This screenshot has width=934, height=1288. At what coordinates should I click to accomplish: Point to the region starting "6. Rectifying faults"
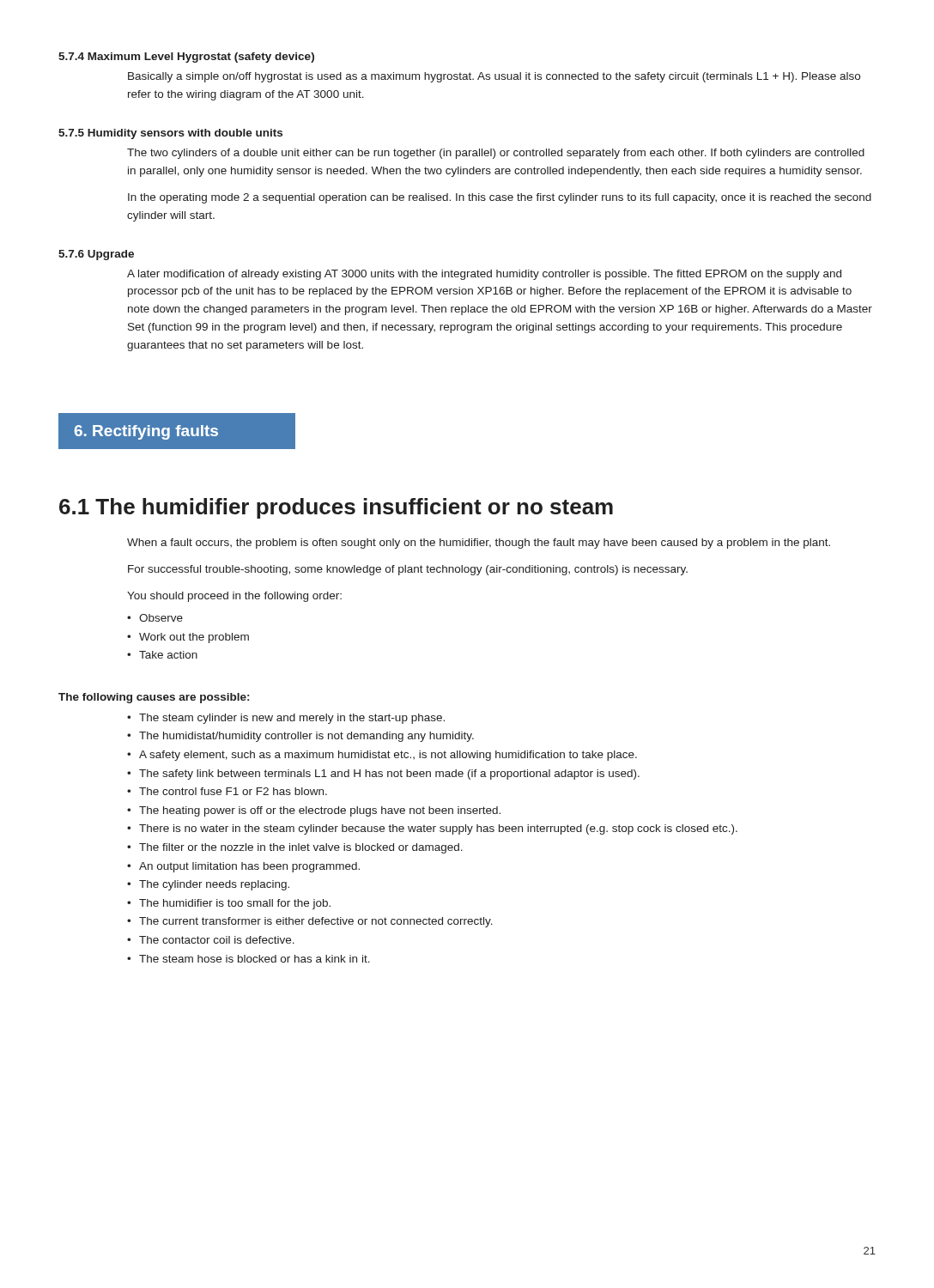coord(177,431)
